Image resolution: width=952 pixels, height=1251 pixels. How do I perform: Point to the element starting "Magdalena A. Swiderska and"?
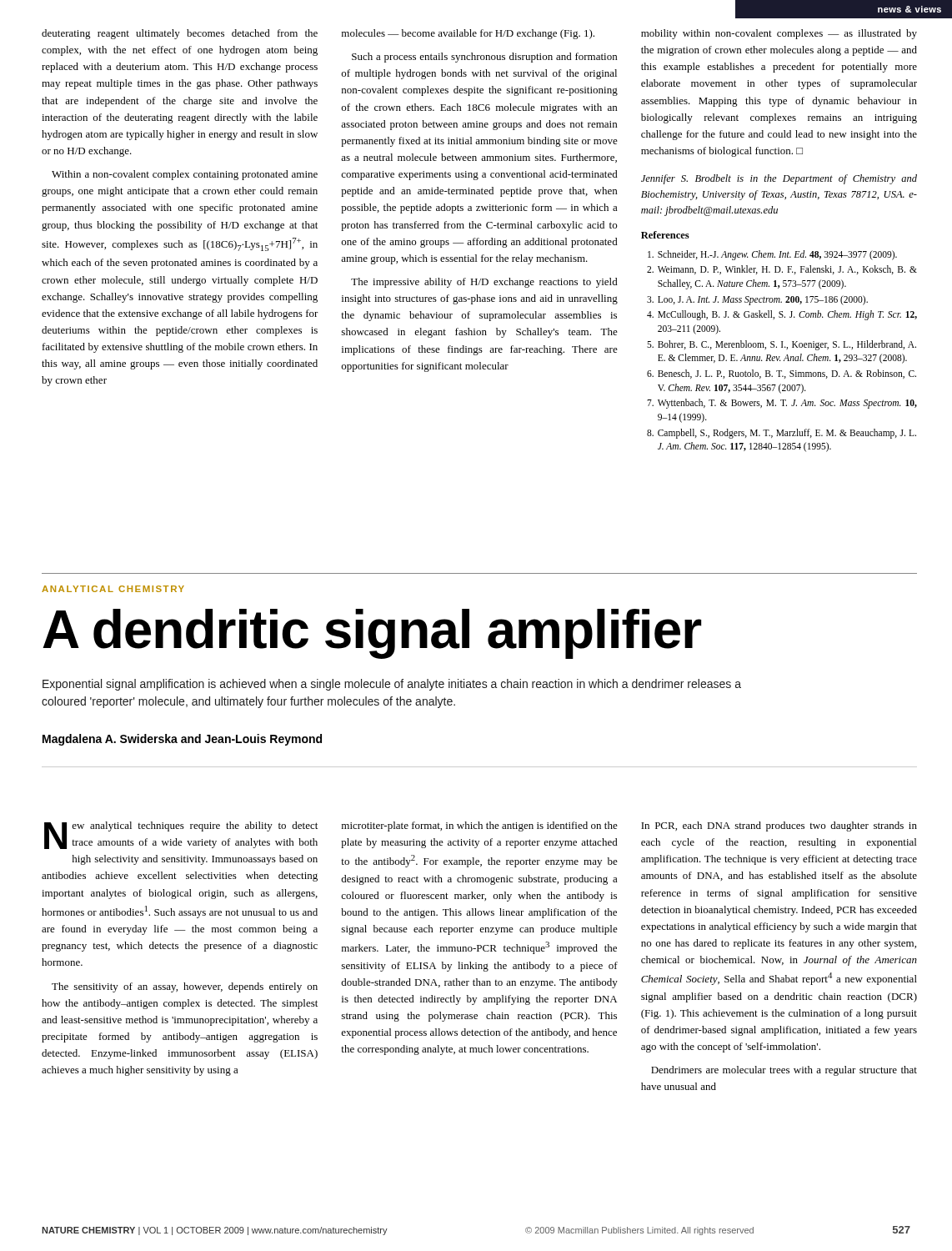[182, 739]
